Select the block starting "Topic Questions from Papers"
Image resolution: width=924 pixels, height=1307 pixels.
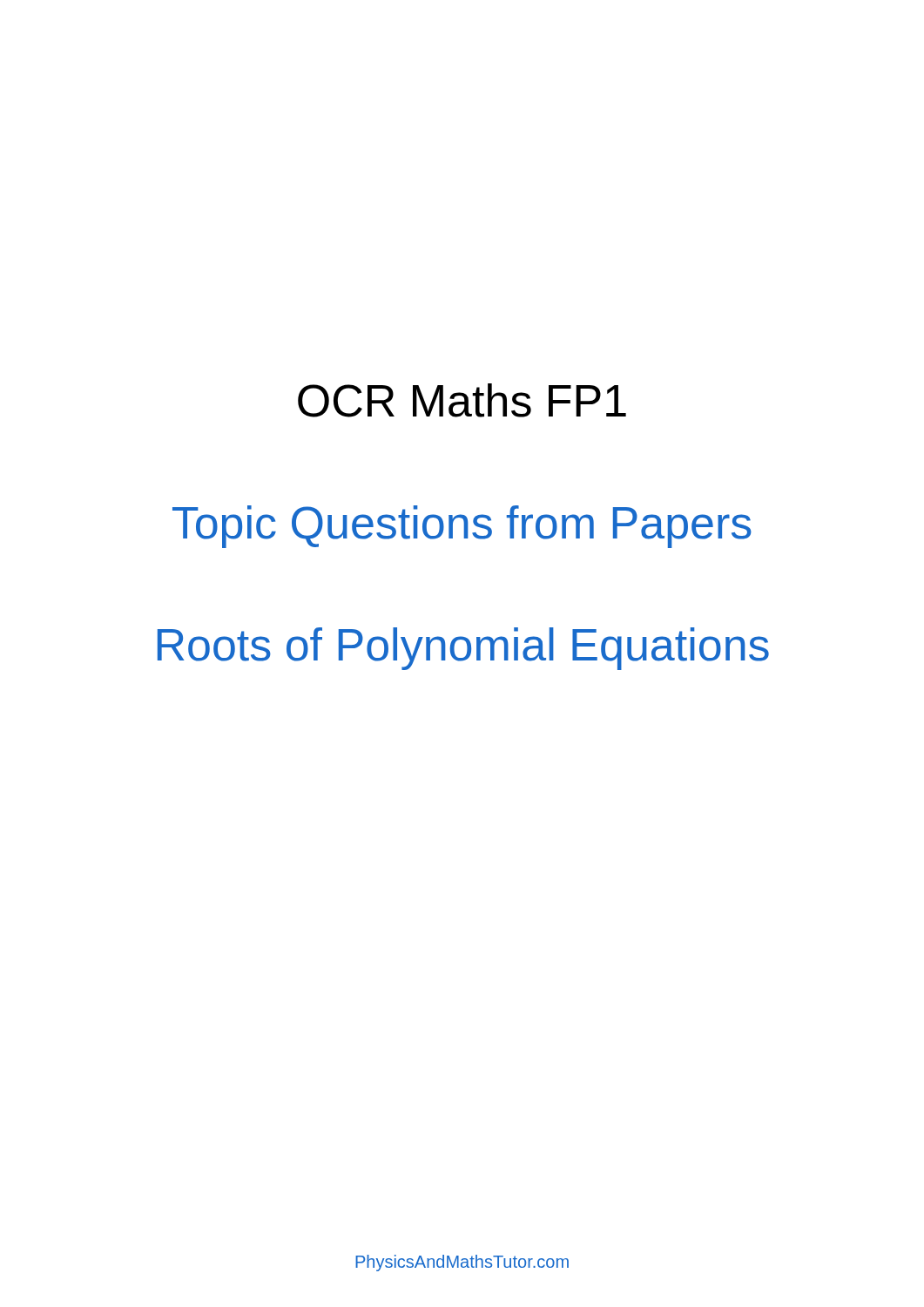point(462,523)
